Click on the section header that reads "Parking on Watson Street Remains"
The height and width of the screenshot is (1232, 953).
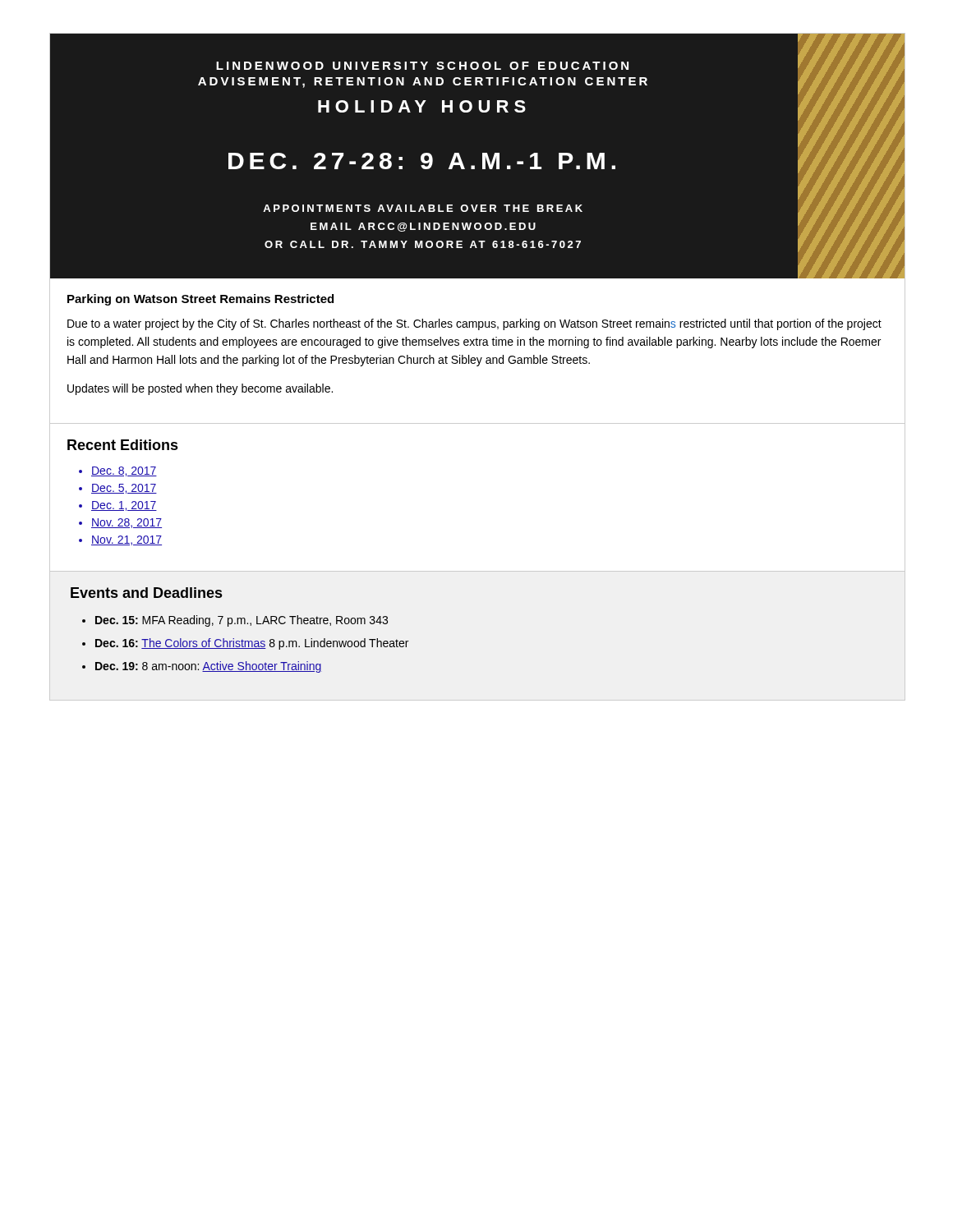coord(201,299)
